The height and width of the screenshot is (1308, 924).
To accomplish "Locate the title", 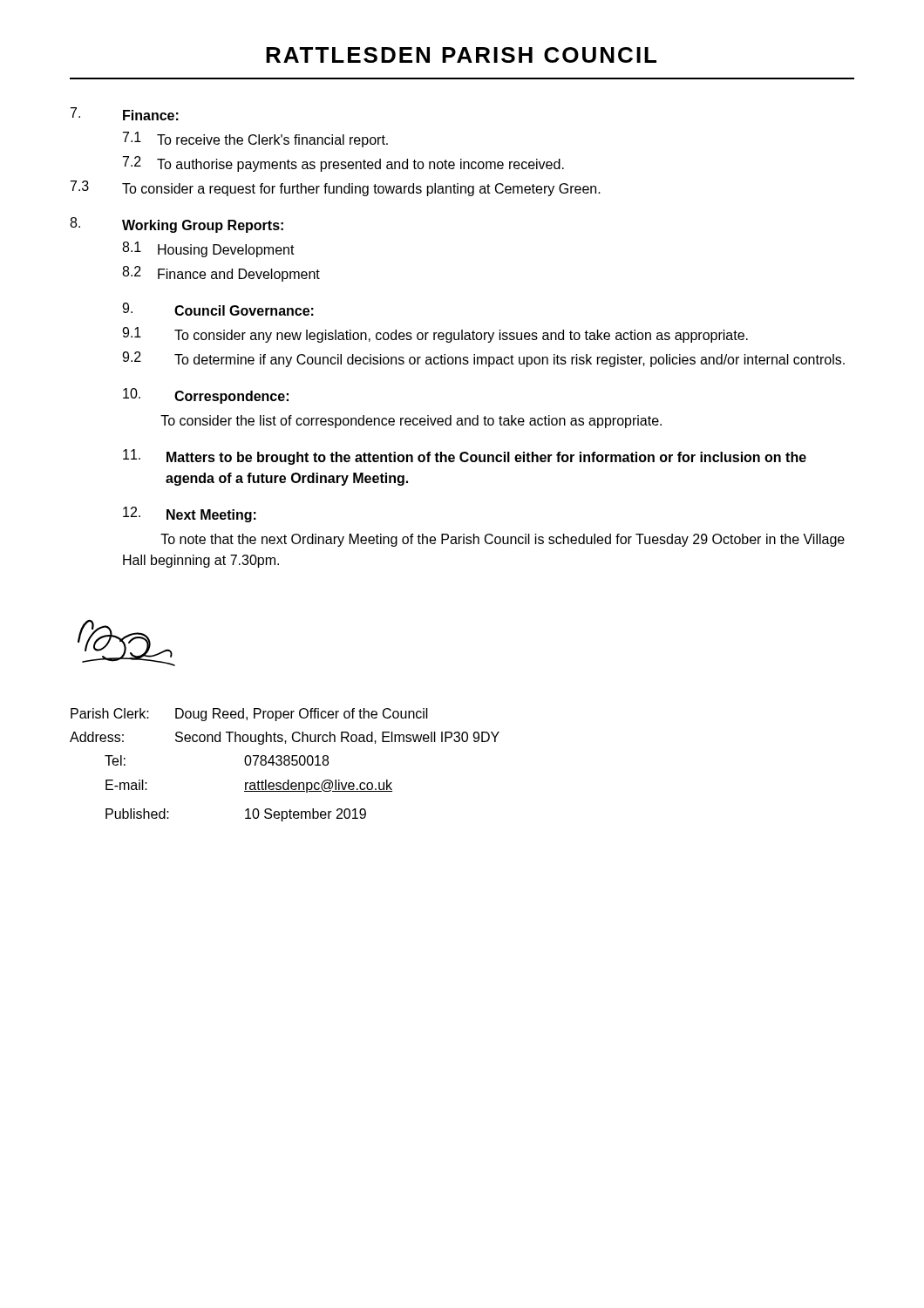I will pyautogui.click(x=462, y=55).
